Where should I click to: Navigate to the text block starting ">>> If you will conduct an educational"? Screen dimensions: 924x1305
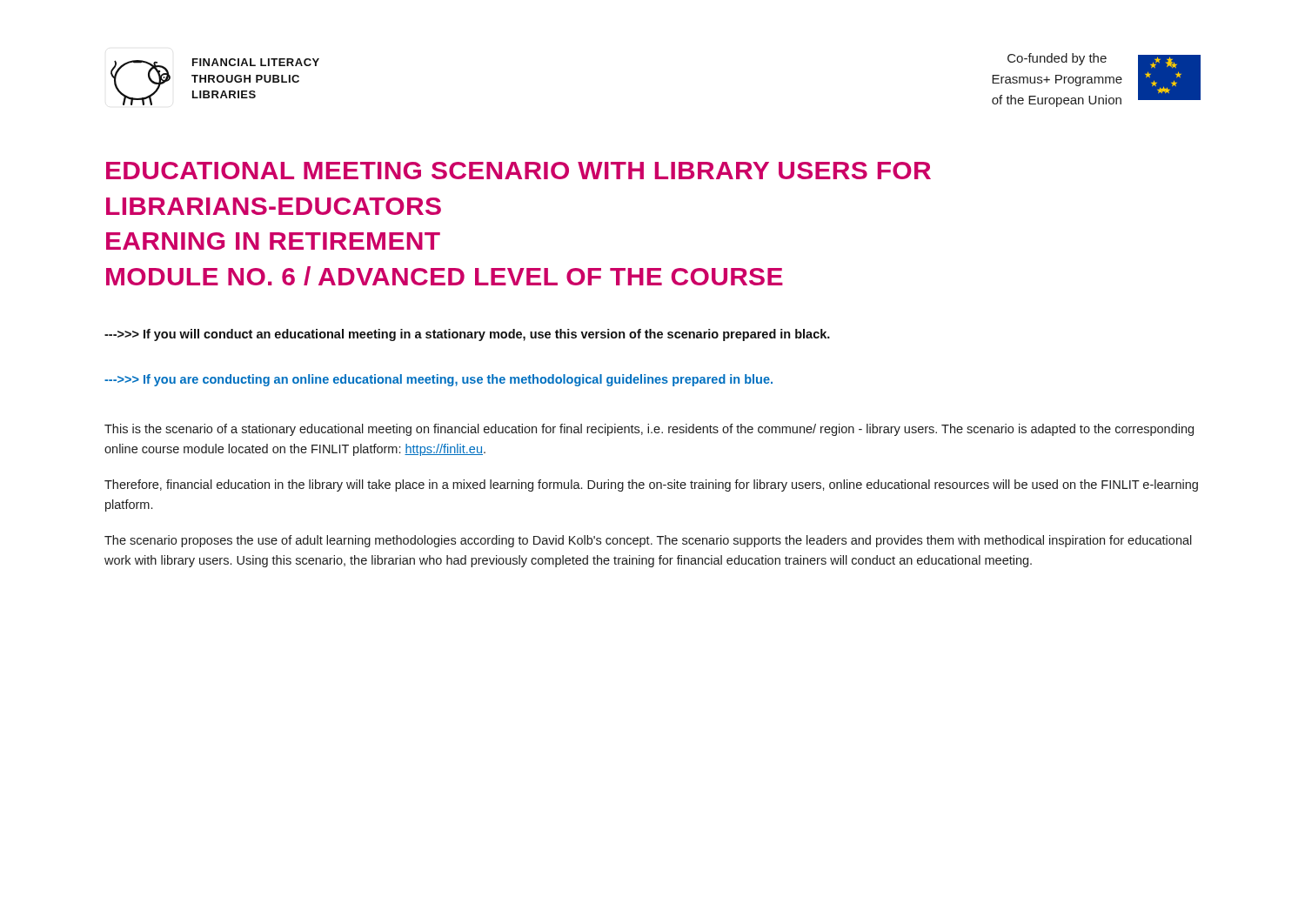tap(467, 334)
